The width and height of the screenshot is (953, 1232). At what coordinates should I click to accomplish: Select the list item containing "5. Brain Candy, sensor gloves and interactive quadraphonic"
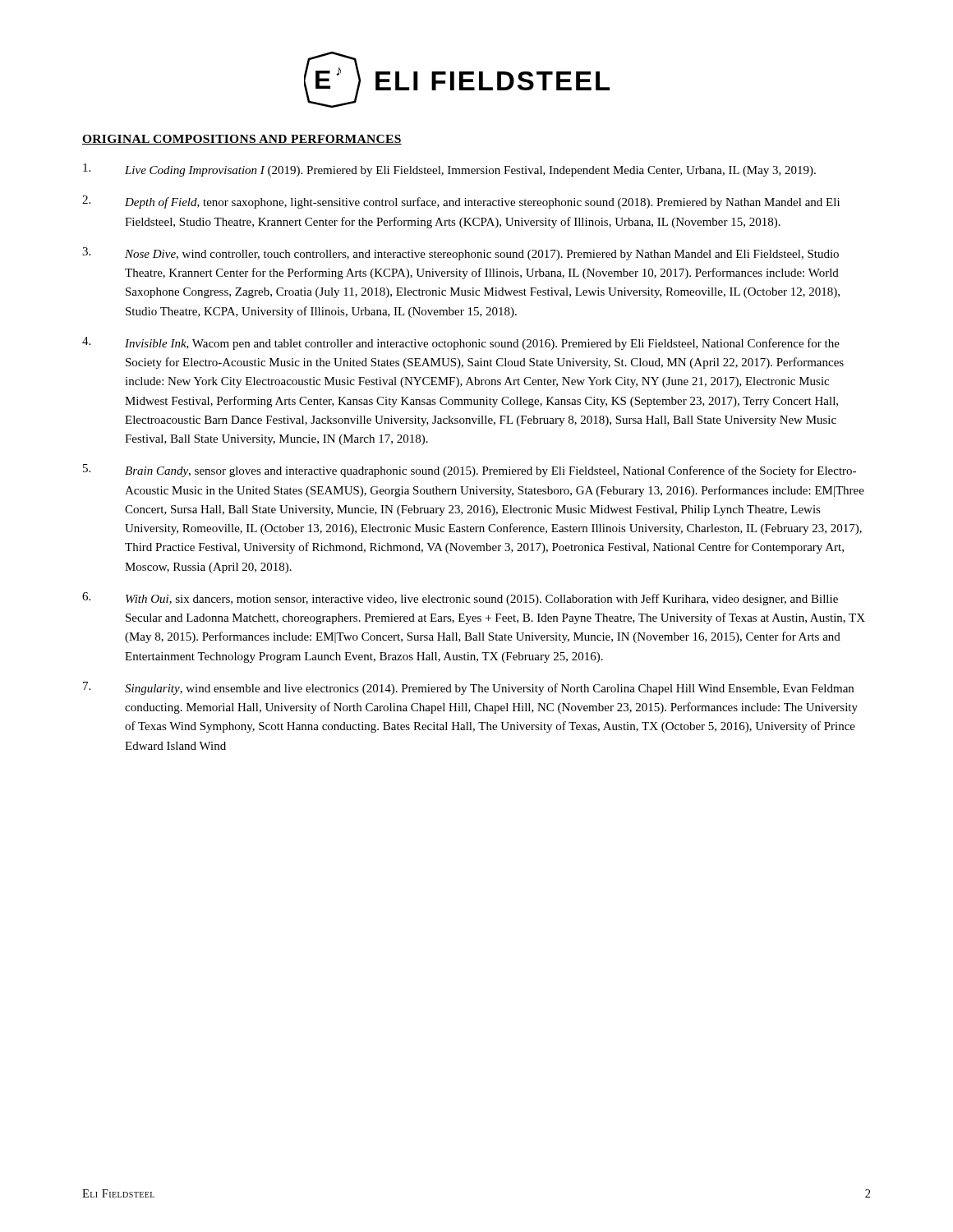(476, 519)
